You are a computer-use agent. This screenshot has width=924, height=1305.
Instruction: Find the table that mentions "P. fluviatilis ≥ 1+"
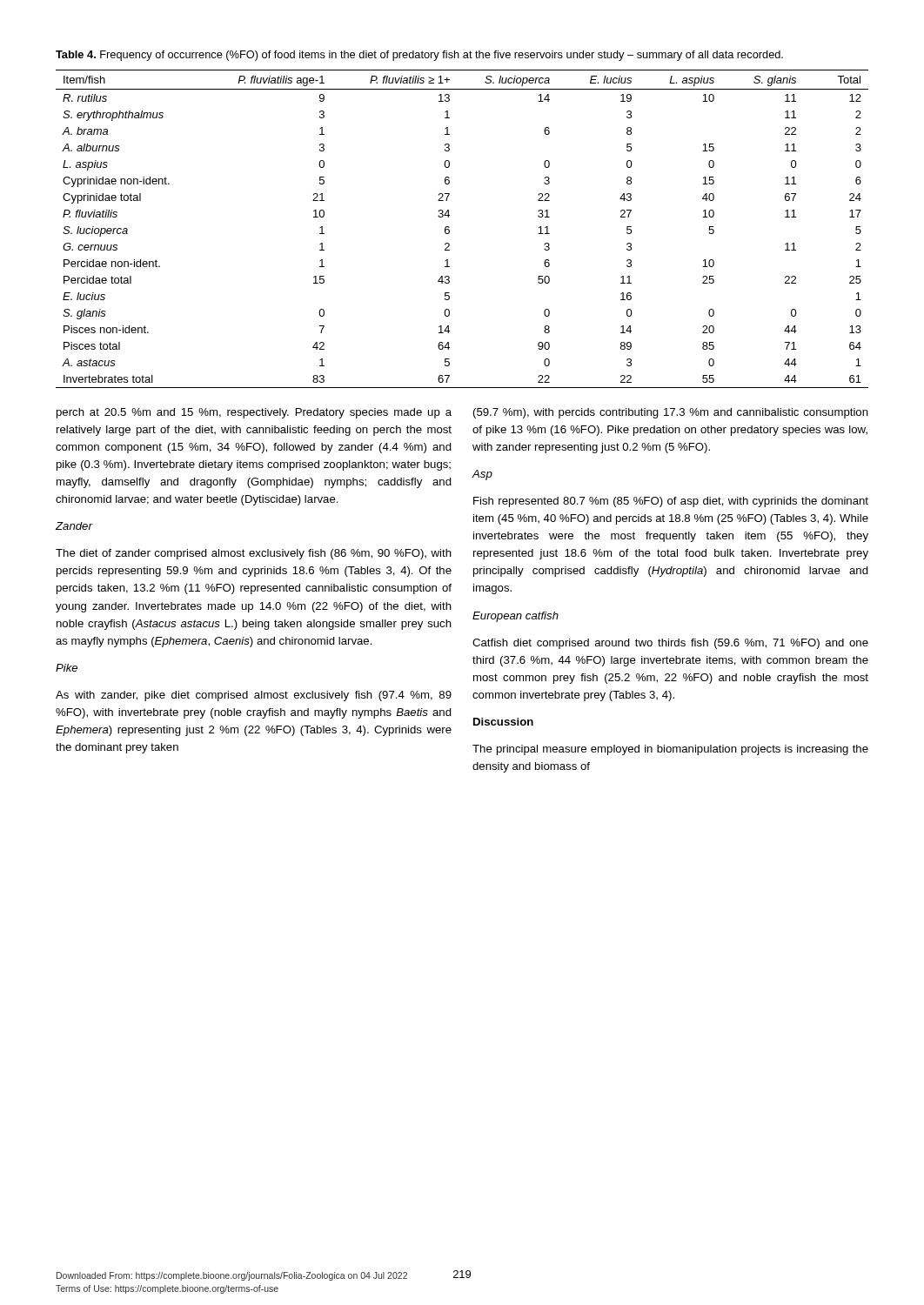pyautogui.click(x=462, y=229)
